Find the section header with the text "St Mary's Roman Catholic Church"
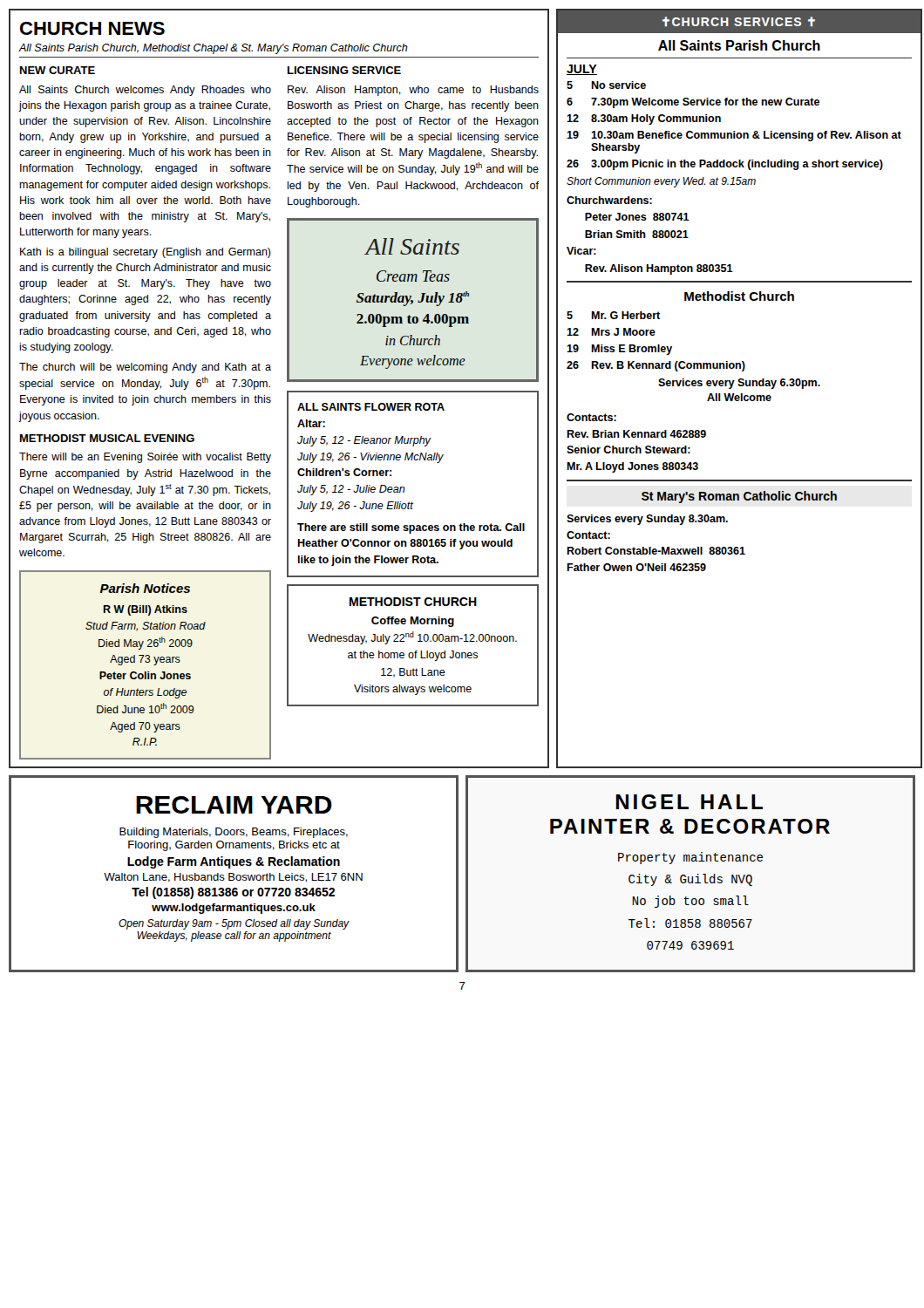Image resolution: width=924 pixels, height=1308 pixels. coord(739,496)
